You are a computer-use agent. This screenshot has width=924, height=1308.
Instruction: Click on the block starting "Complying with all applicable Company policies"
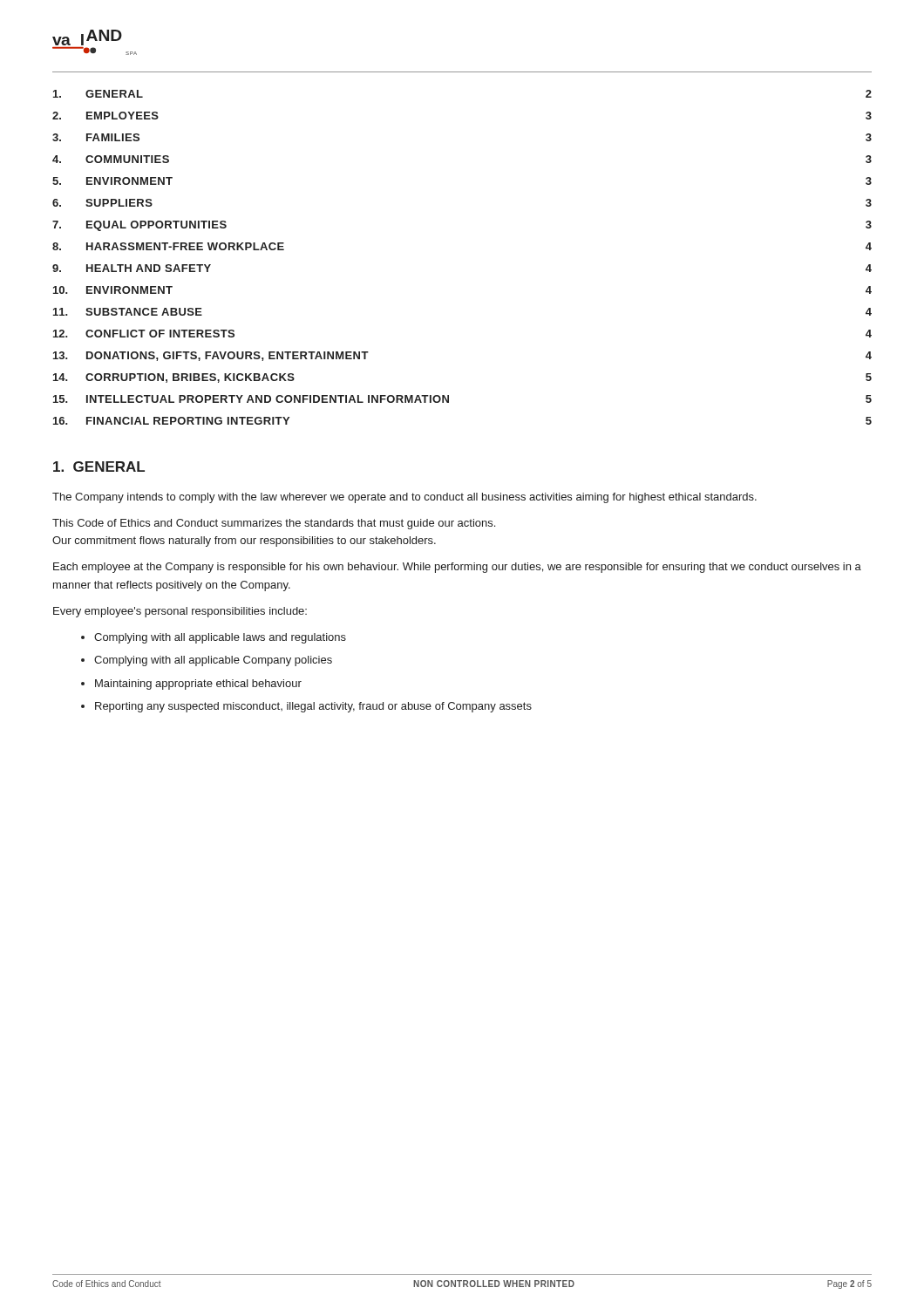coord(213,660)
